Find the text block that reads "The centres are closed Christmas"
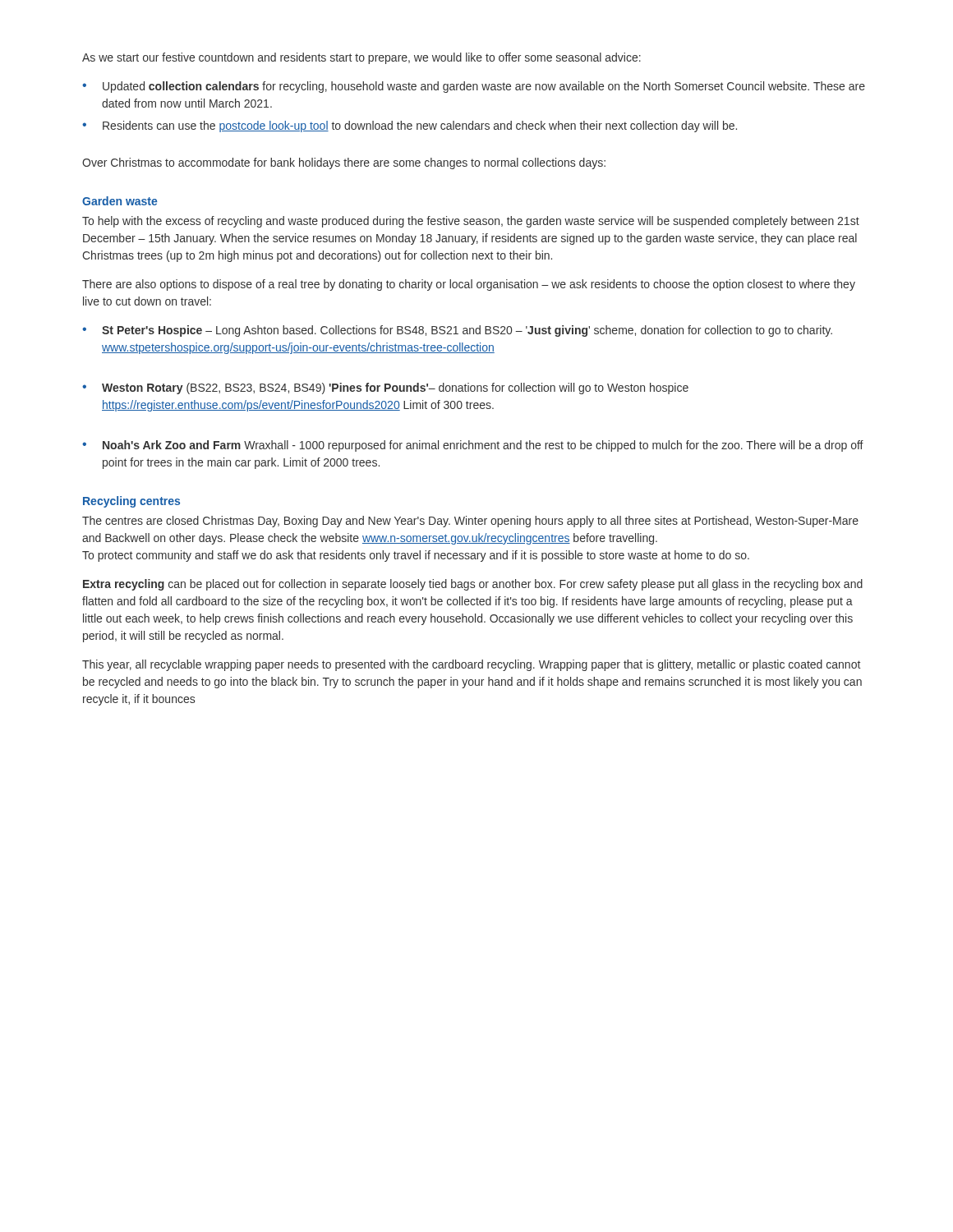This screenshot has width=953, height=1232. click(470, 538)
